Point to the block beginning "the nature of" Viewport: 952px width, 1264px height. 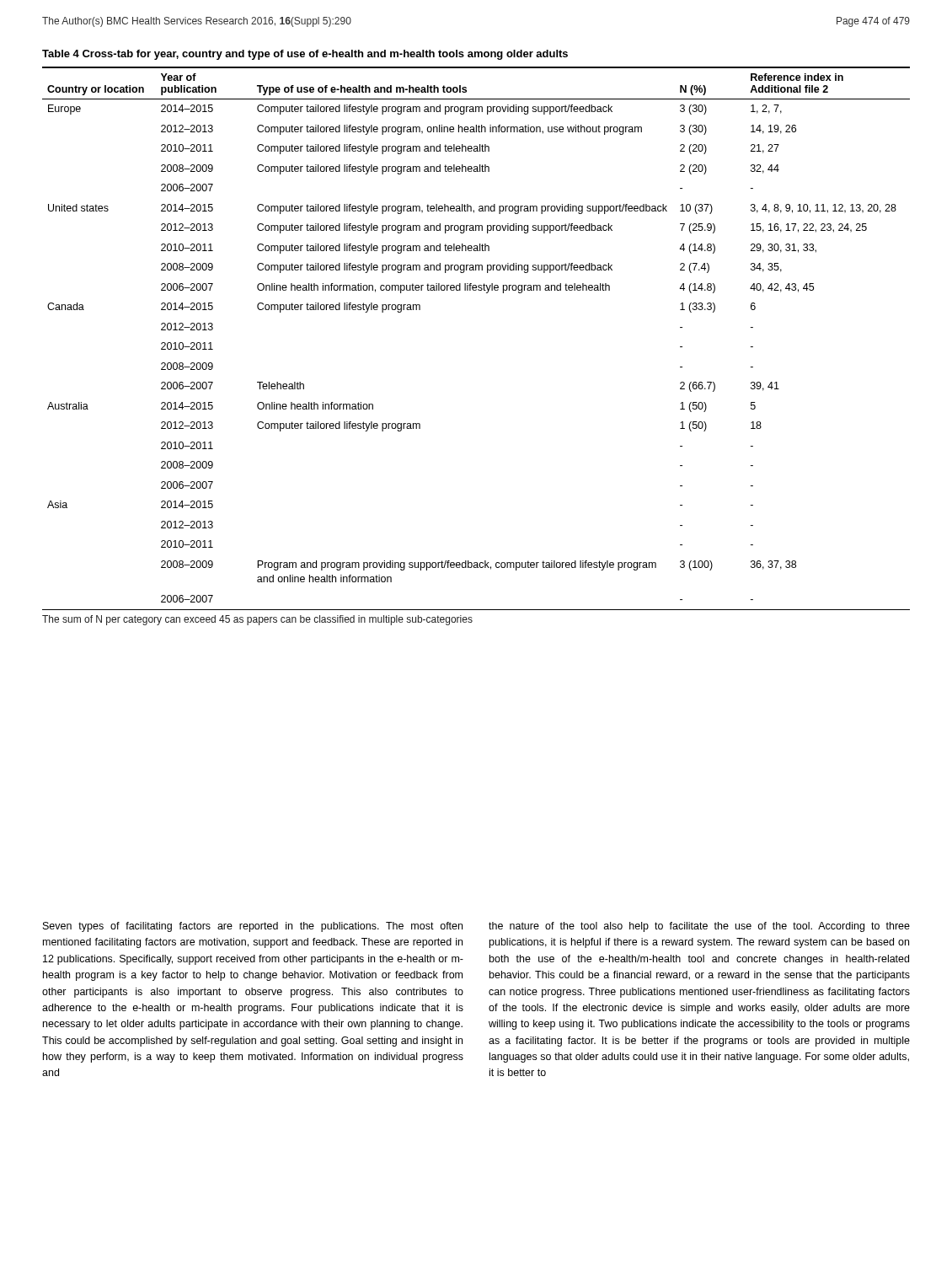click(x=699, y=1000)
